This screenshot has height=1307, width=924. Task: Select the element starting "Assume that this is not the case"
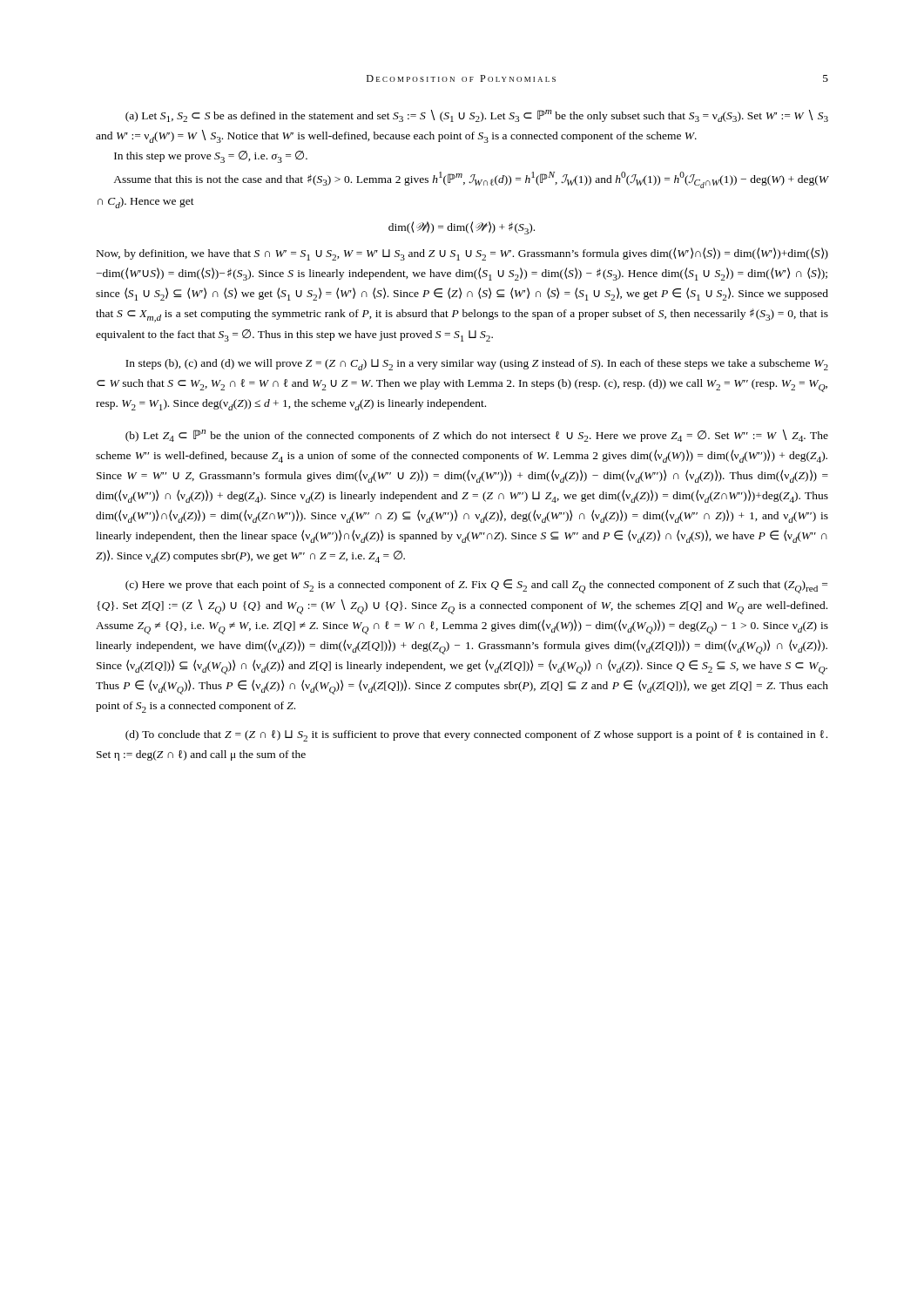pyautogui.click(x=462, y=189)
